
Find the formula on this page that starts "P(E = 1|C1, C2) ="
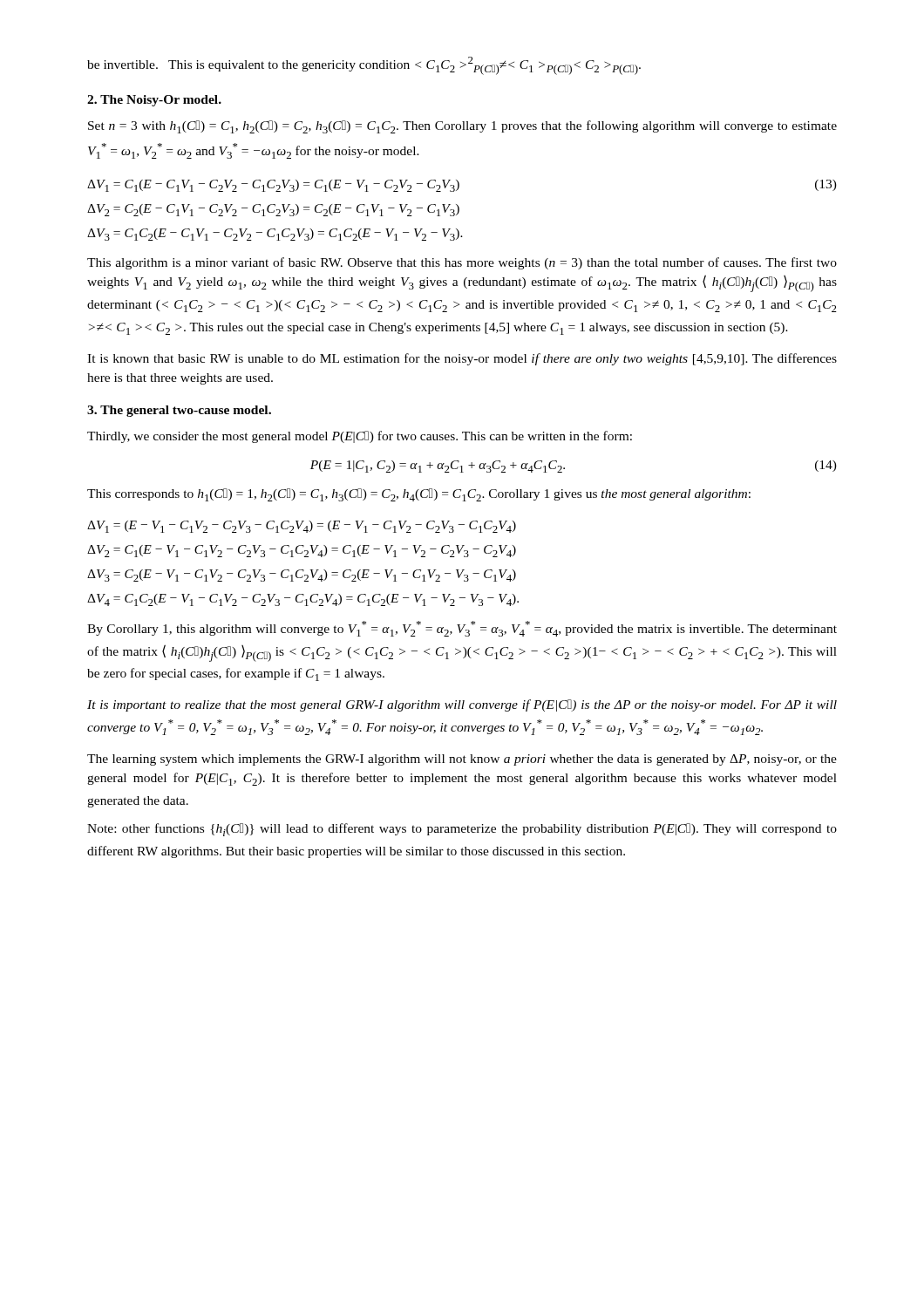tap(462, 466)
